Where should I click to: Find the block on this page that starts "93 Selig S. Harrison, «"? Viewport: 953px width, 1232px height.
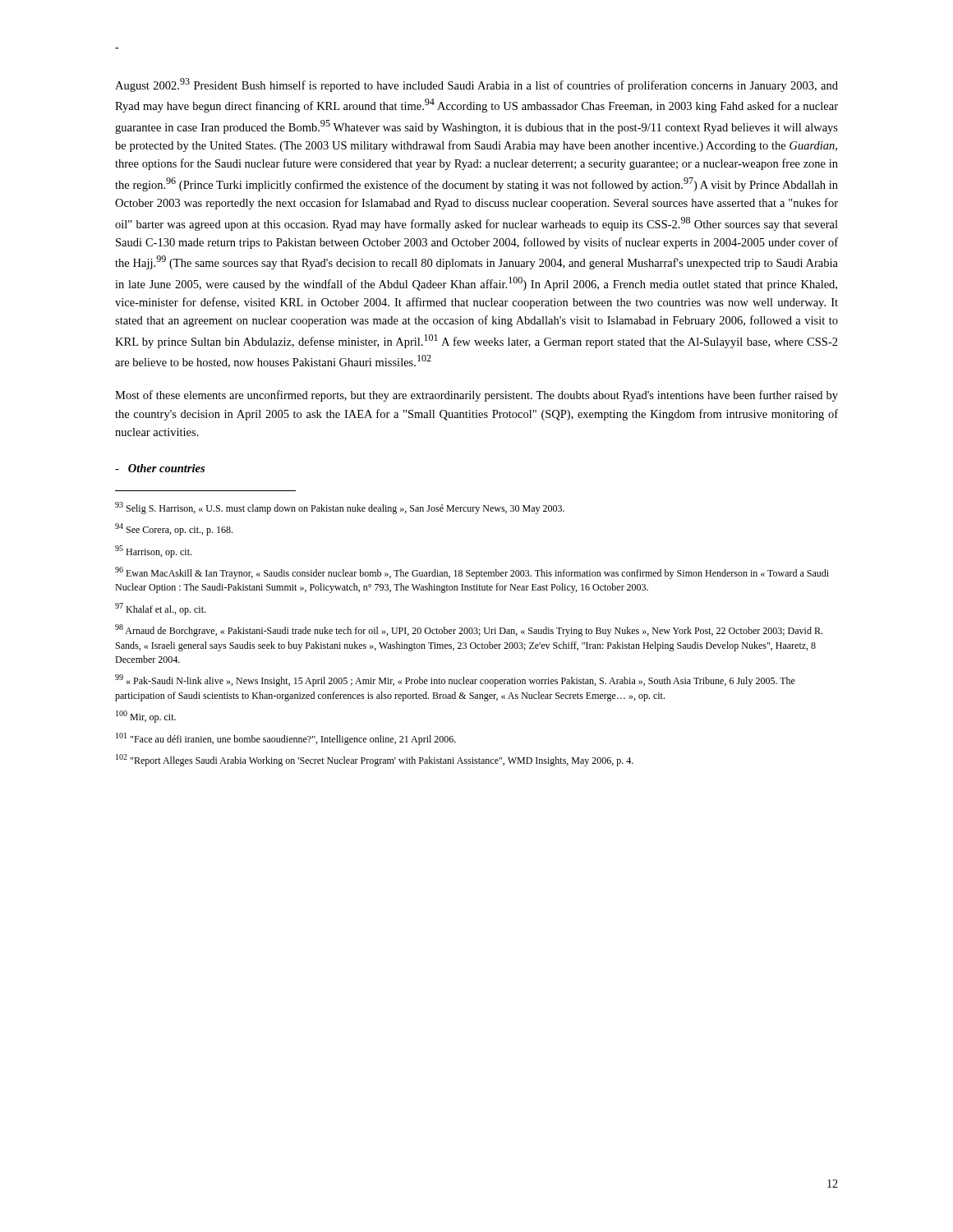tap(340, 507)
